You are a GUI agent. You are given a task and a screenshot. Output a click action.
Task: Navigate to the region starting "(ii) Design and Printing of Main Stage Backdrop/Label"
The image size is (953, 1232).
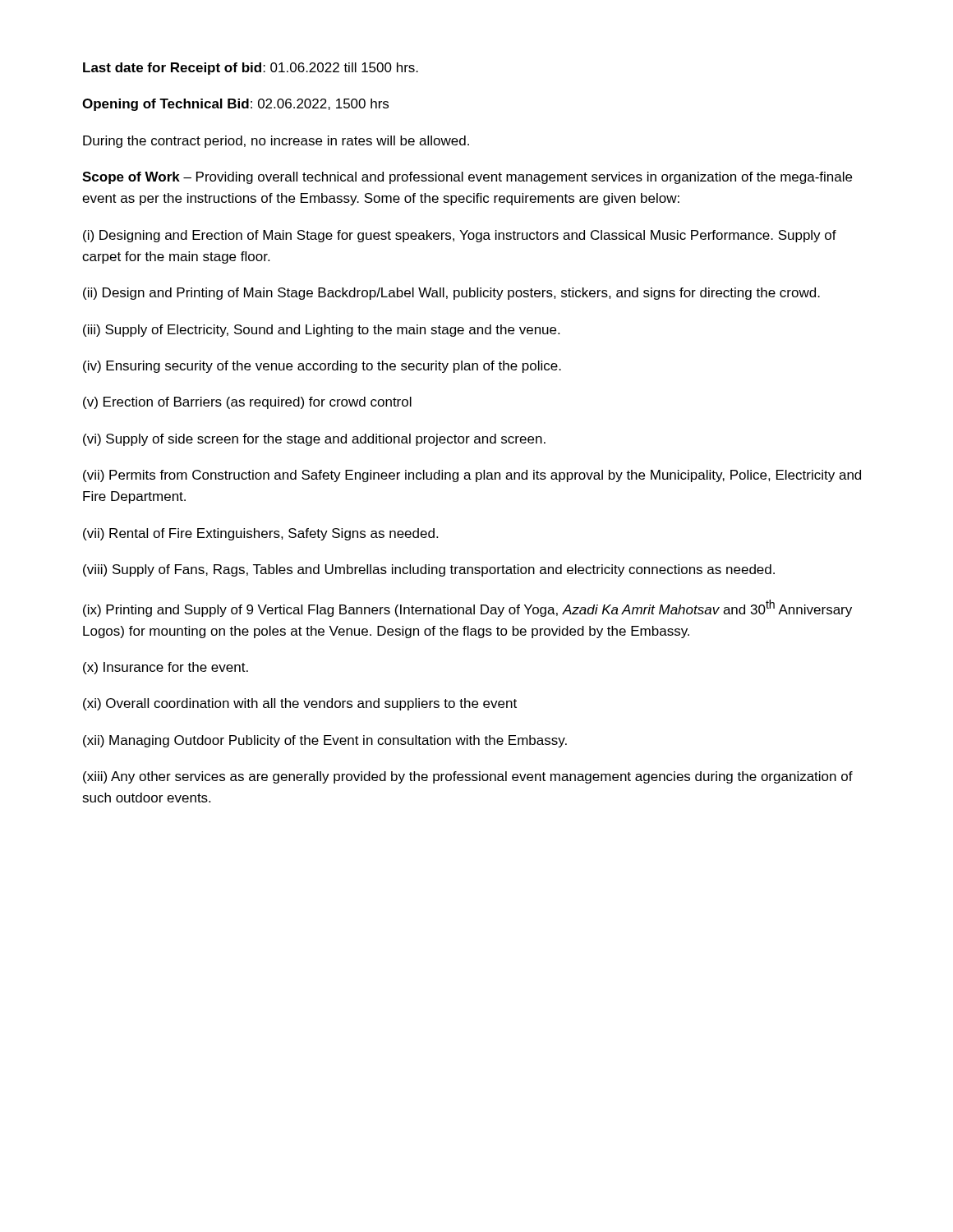click(x=451, y=293)
